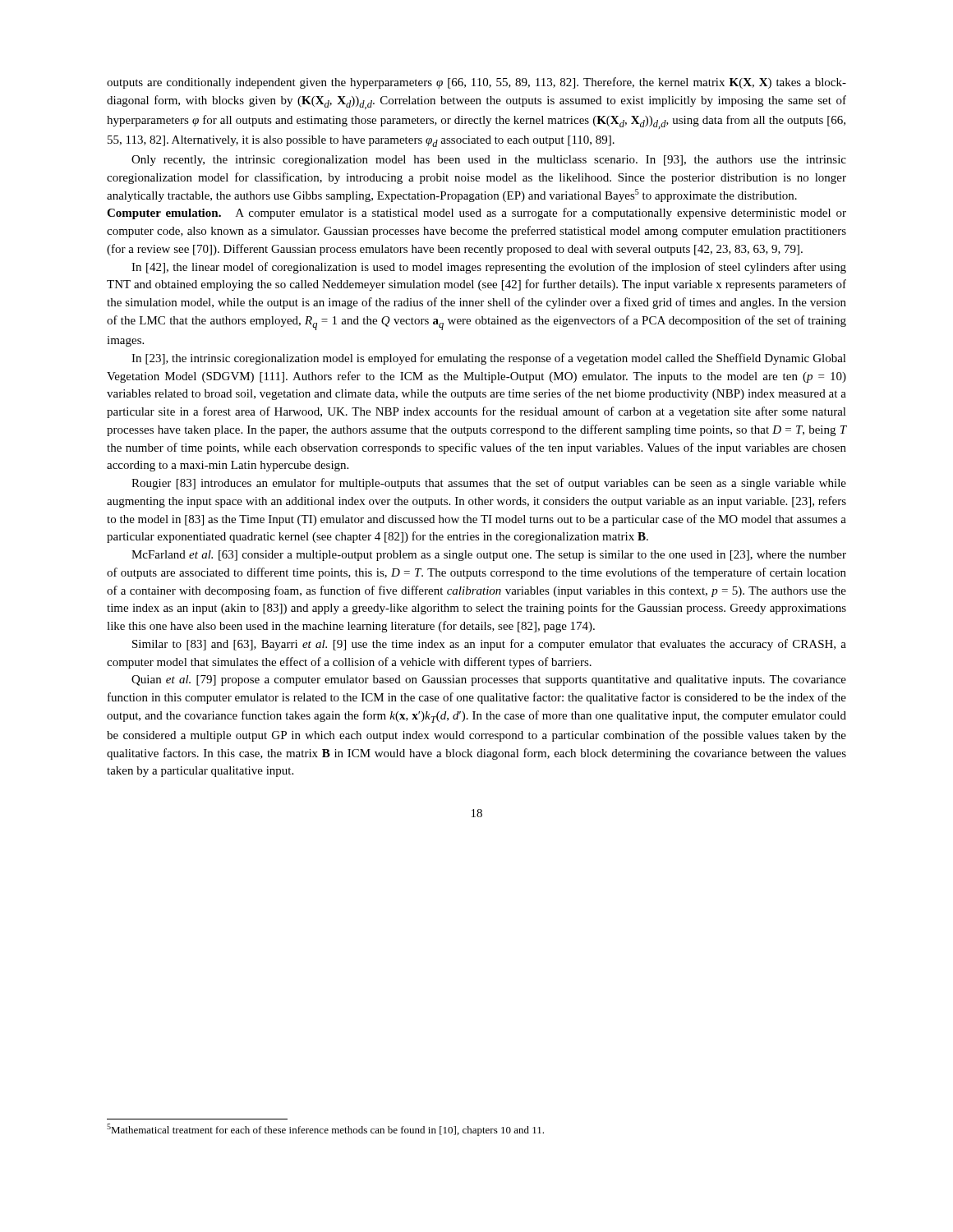Locate the text block that reads "Quian et al."
Image resolution: width=953 pixels, height=1232 pixels.
476,726
